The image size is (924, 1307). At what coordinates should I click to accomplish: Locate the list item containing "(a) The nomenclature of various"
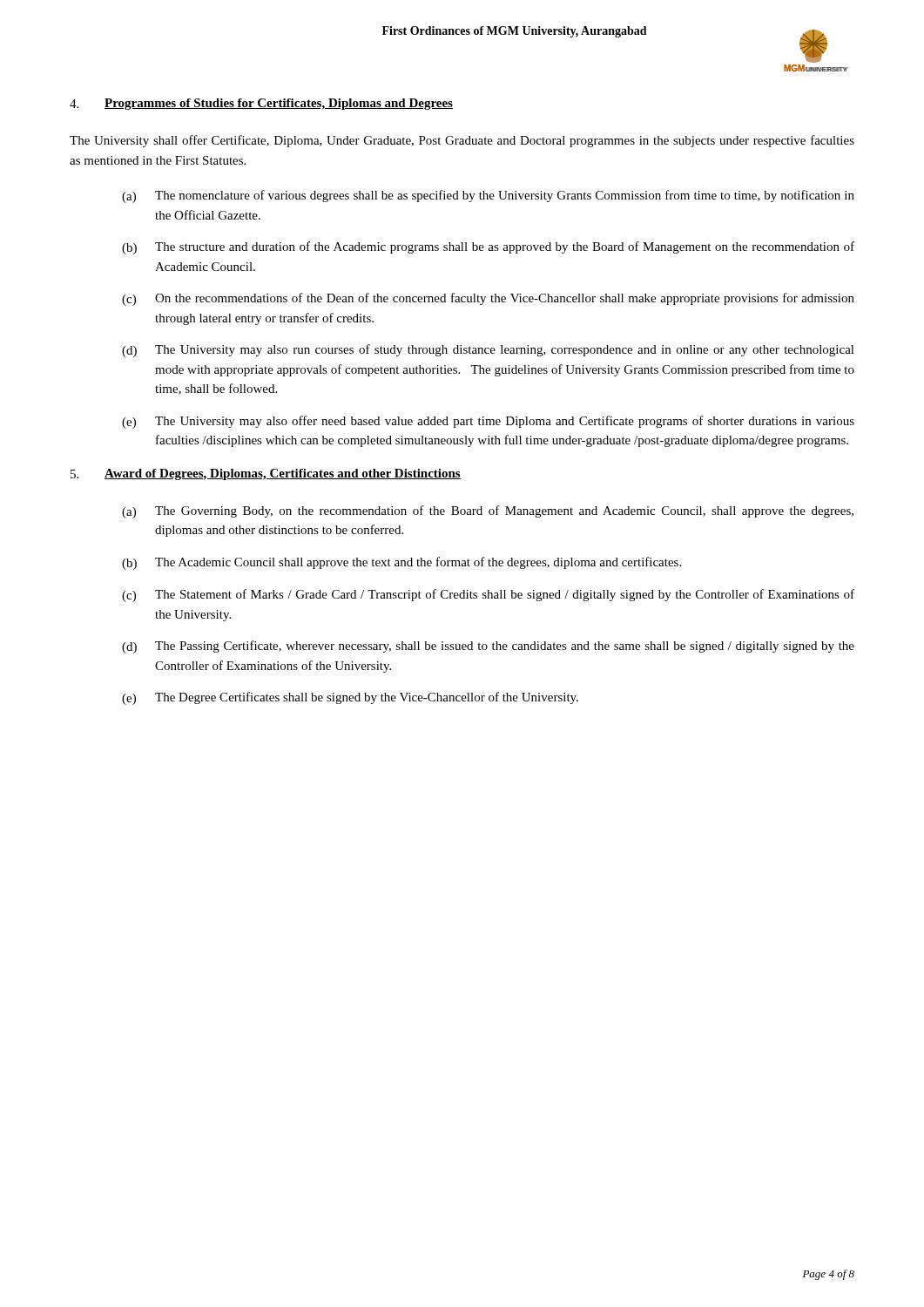tap(488, 205)
